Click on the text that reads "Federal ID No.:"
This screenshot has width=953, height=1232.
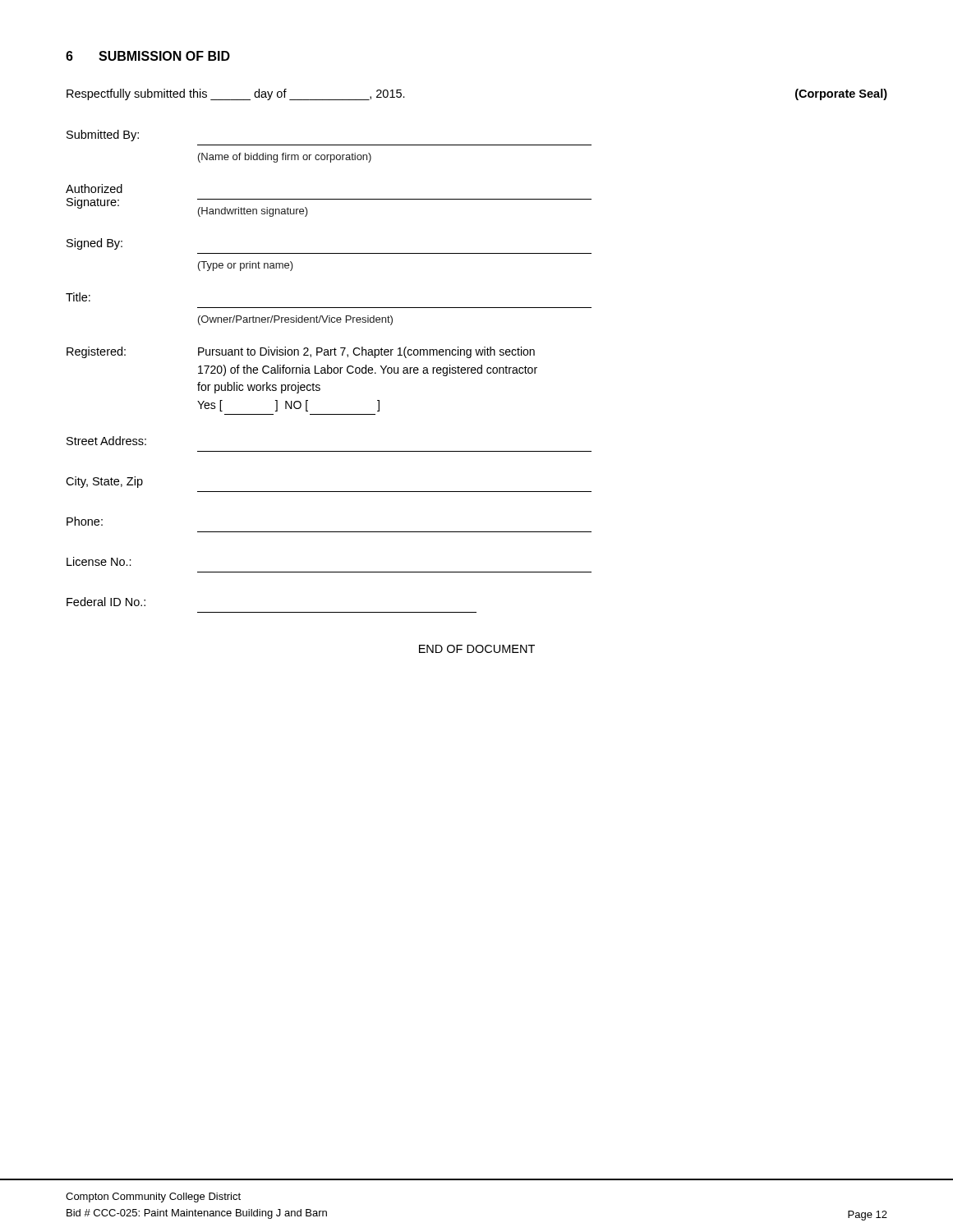click(x=329, y=603)
